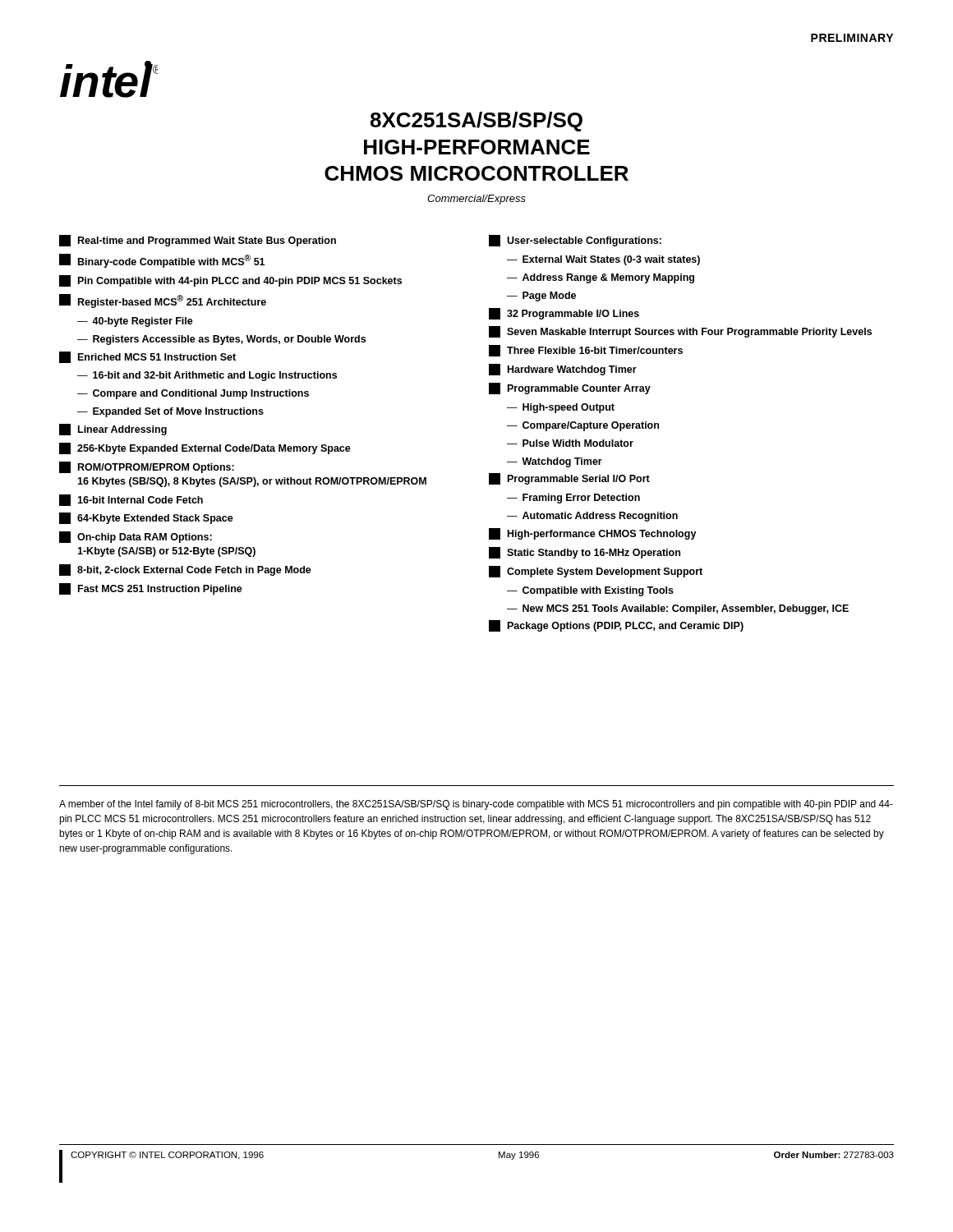The image size is (953, 1232).
Task: Point to "— Watchdog Timer"
Action: (x=554, y=462)
